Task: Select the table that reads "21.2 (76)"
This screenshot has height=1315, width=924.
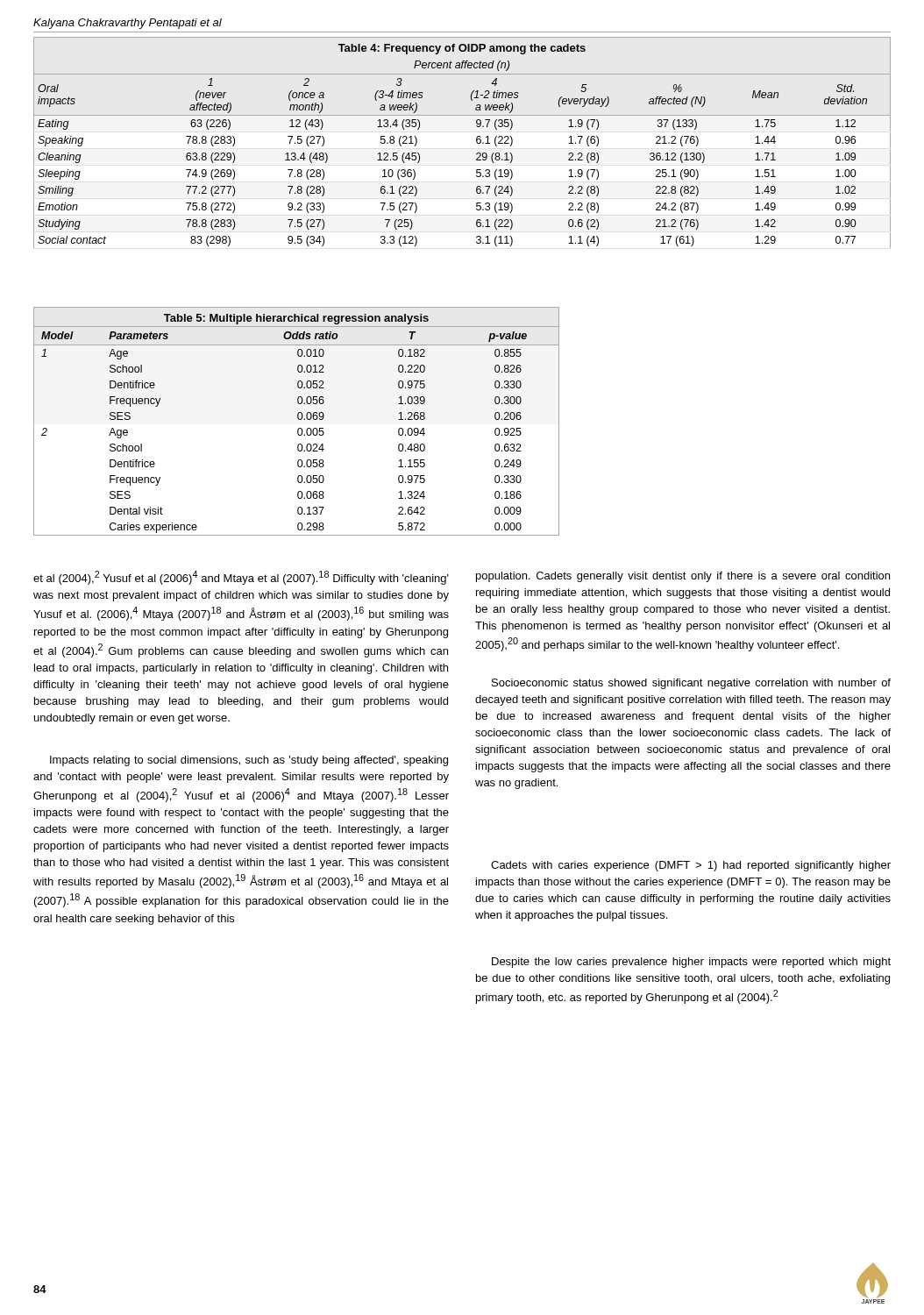Action: (x=462, y=143)
